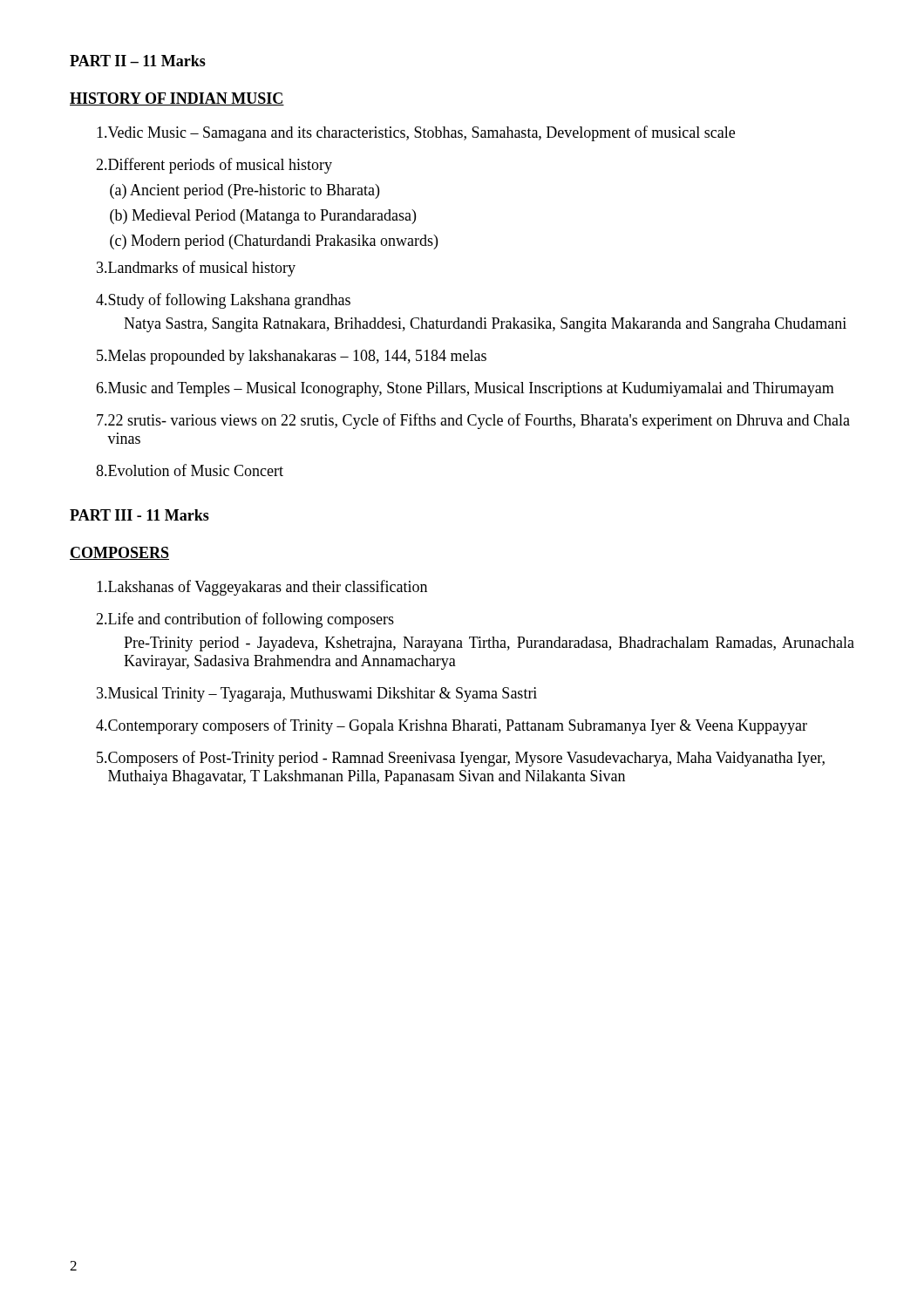924x1308 pixels.
Task: Point to the block starting "5. Melas propounded by lakshanakaras – 108, 144,"
Action: (x=291, y=356)
